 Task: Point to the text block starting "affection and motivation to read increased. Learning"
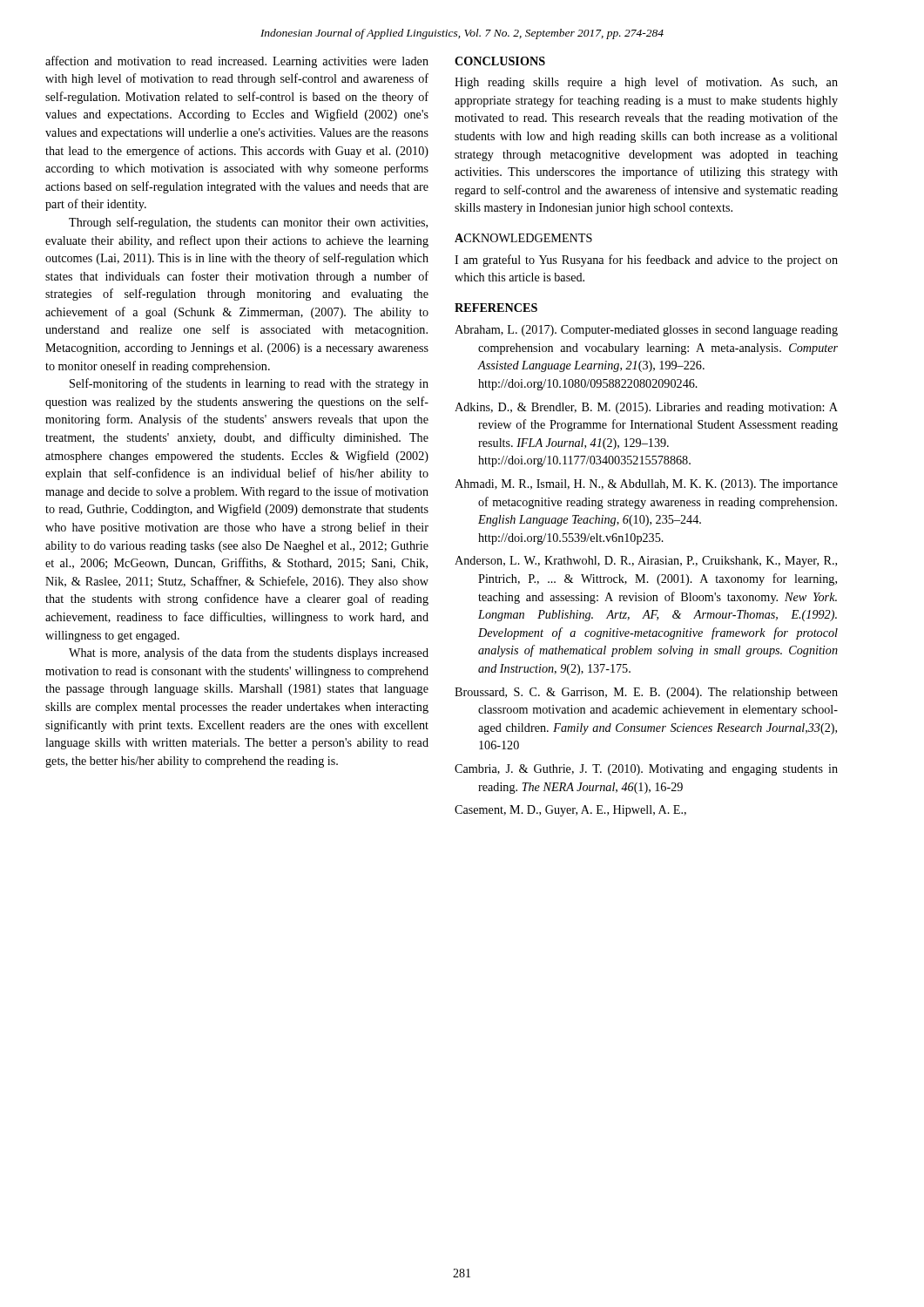tap(237, 133)
